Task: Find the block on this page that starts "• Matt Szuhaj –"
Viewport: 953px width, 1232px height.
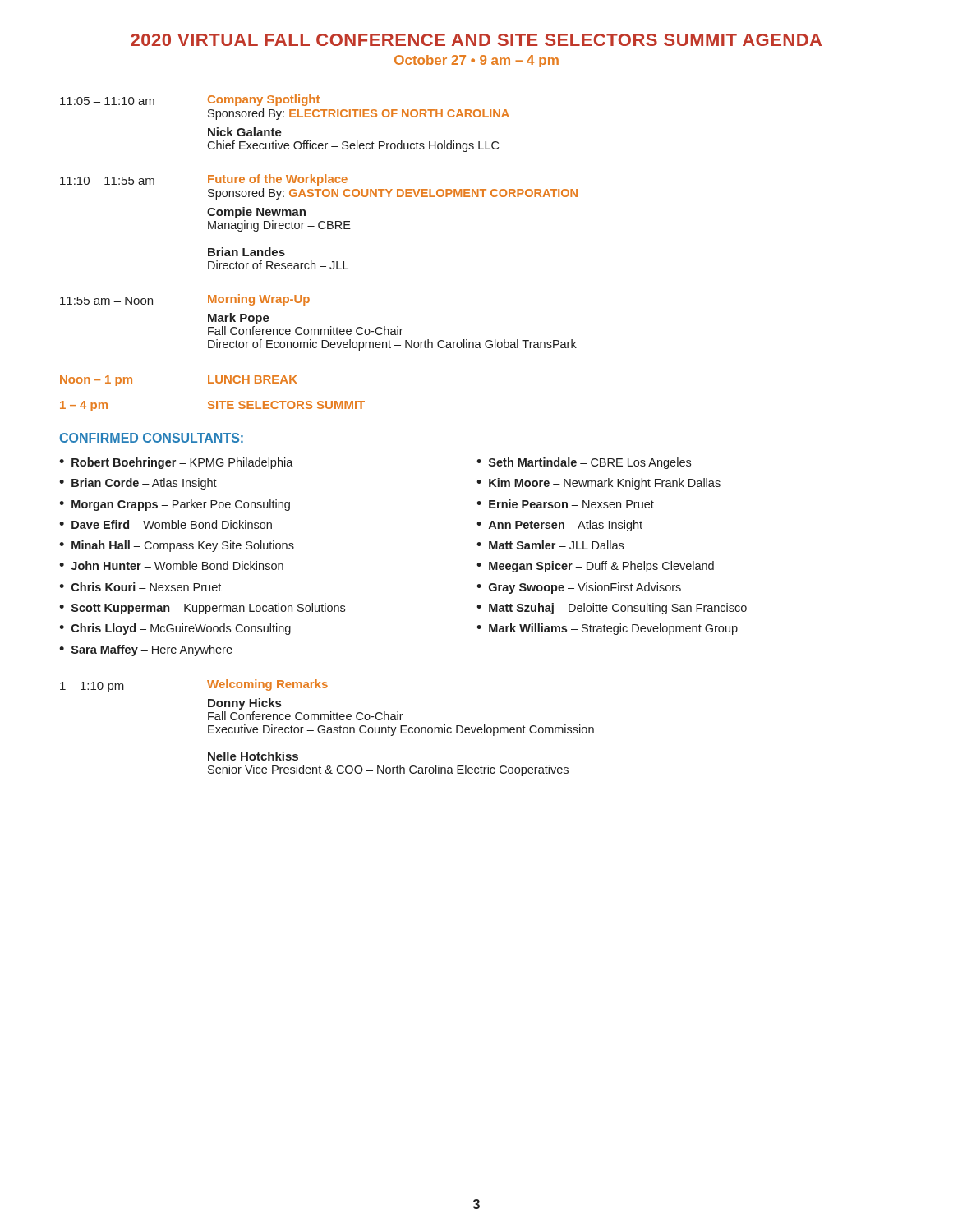Action: point(612,608)
